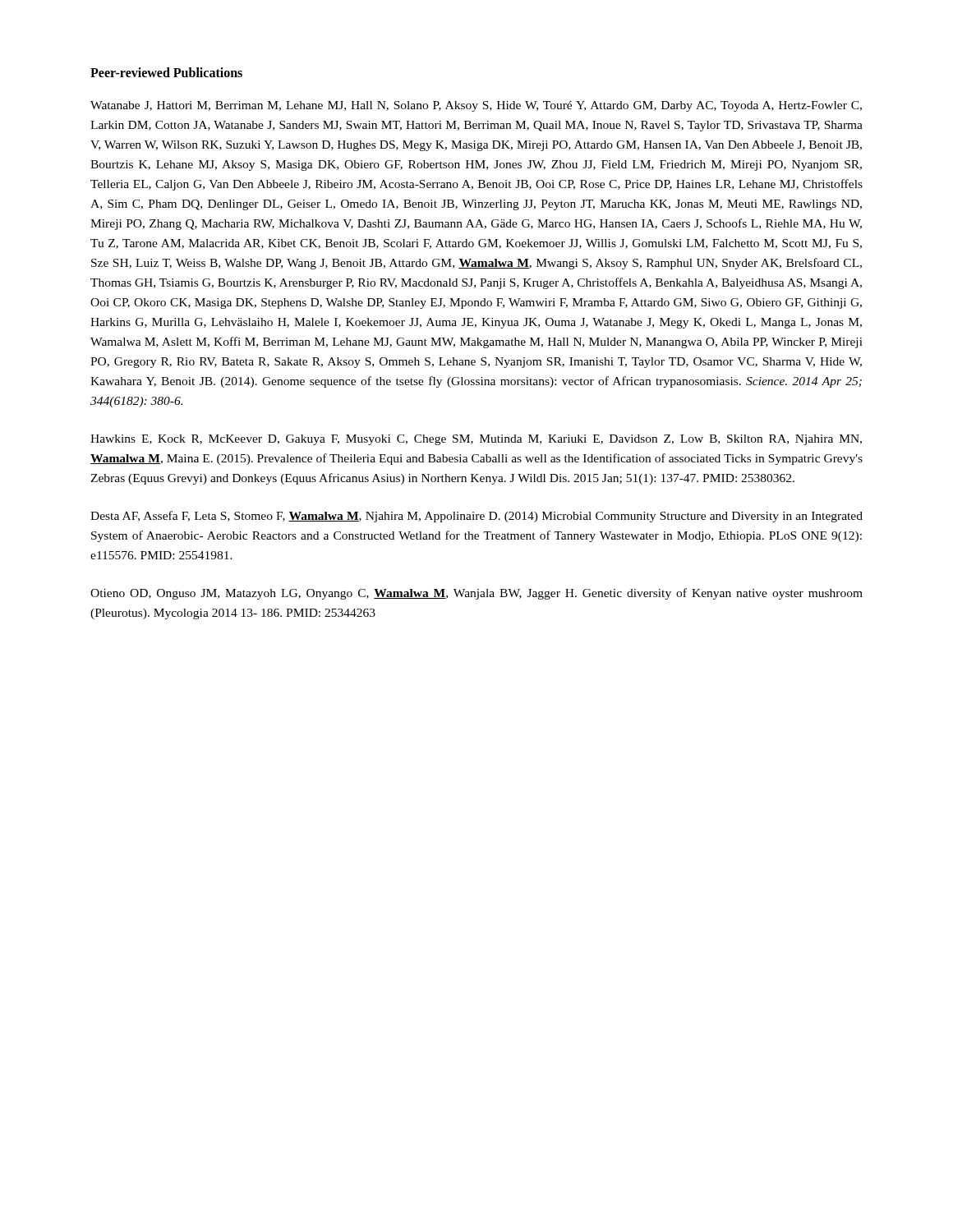Find the list item that reads "Hawkins E, Kock R, McKeever D, Gakuya F,"

click(x=476, y=458)
